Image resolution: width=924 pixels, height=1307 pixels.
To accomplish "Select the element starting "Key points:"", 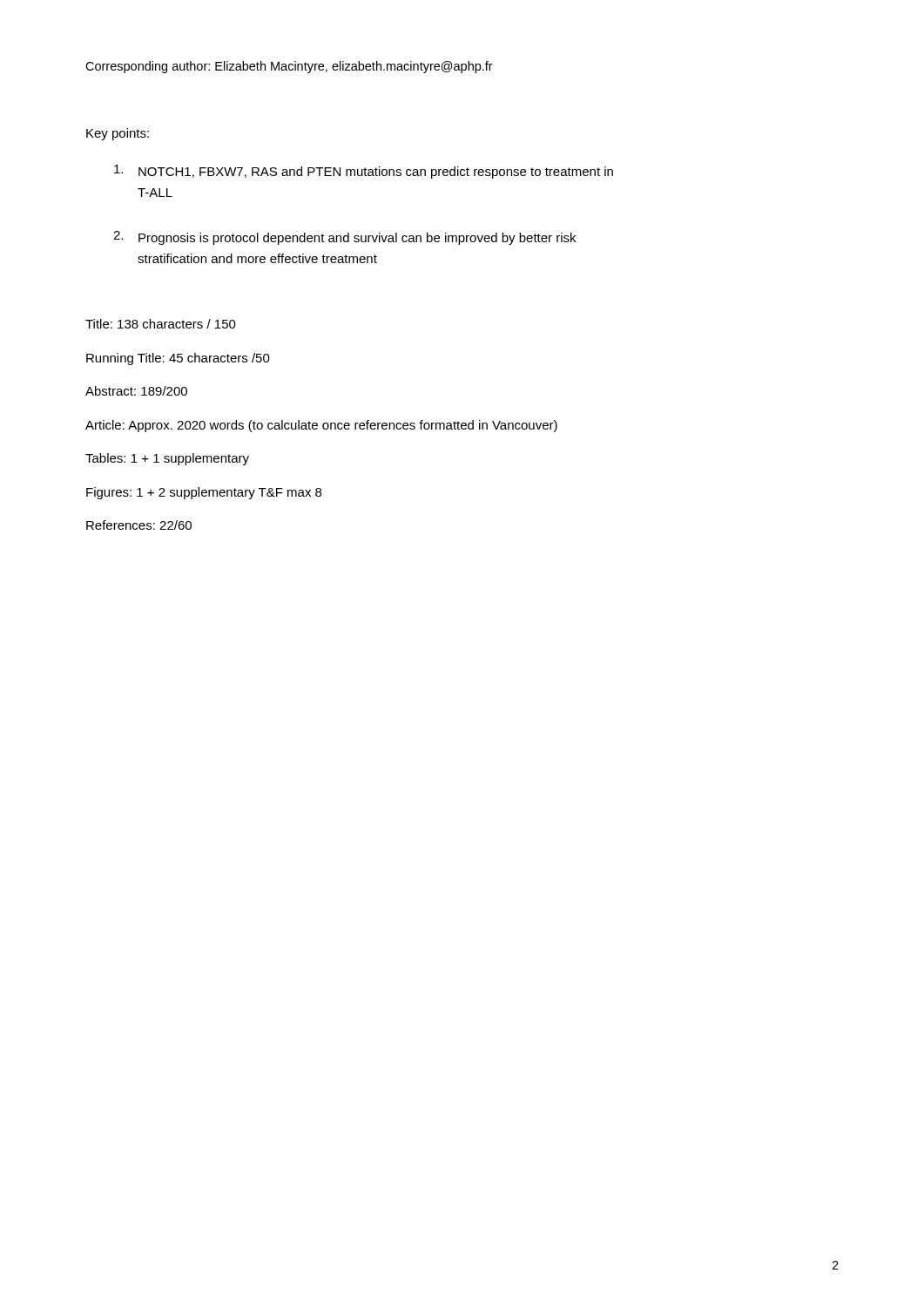I will point(118,133).
